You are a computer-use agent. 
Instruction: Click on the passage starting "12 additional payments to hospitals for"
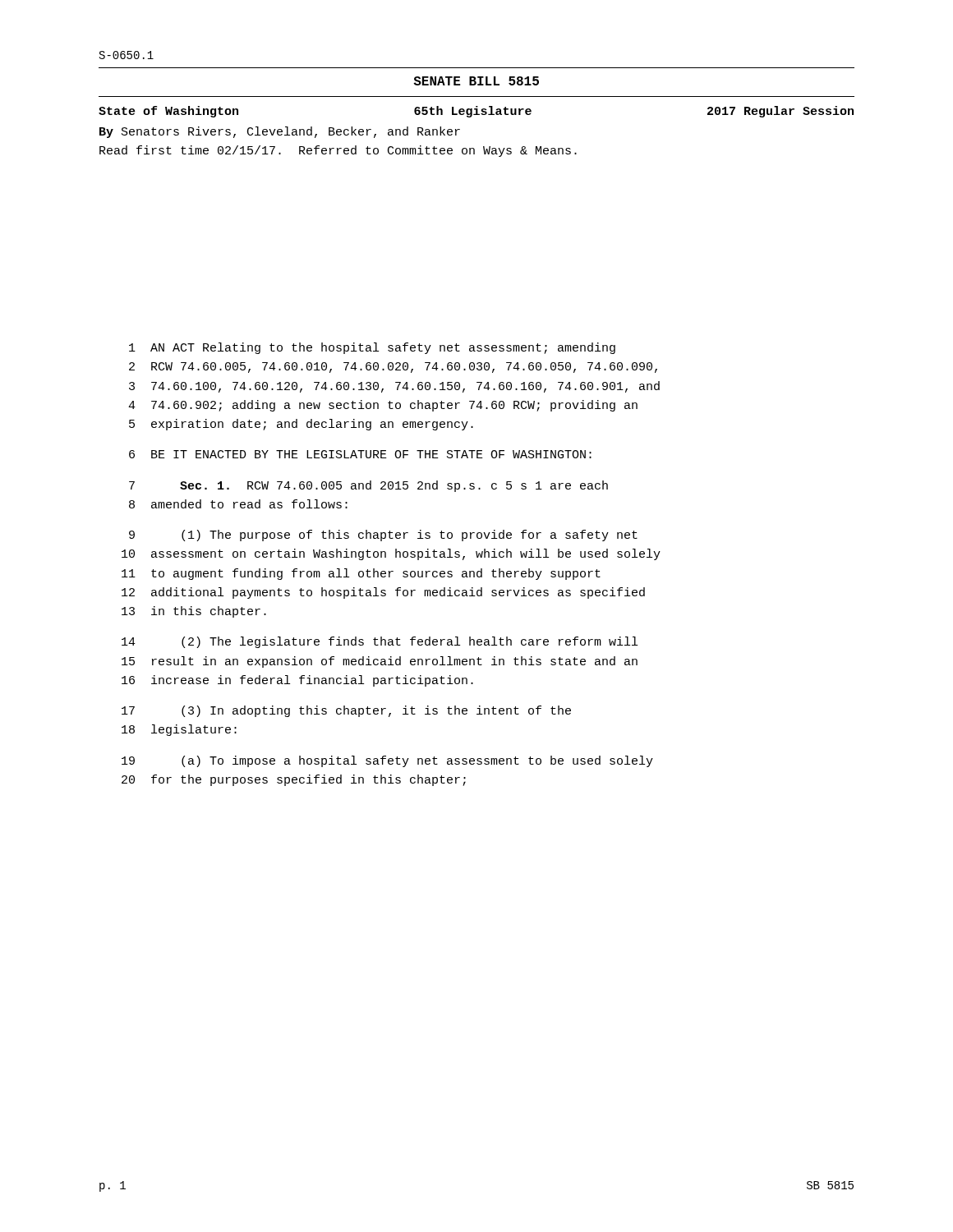[476, 593]
